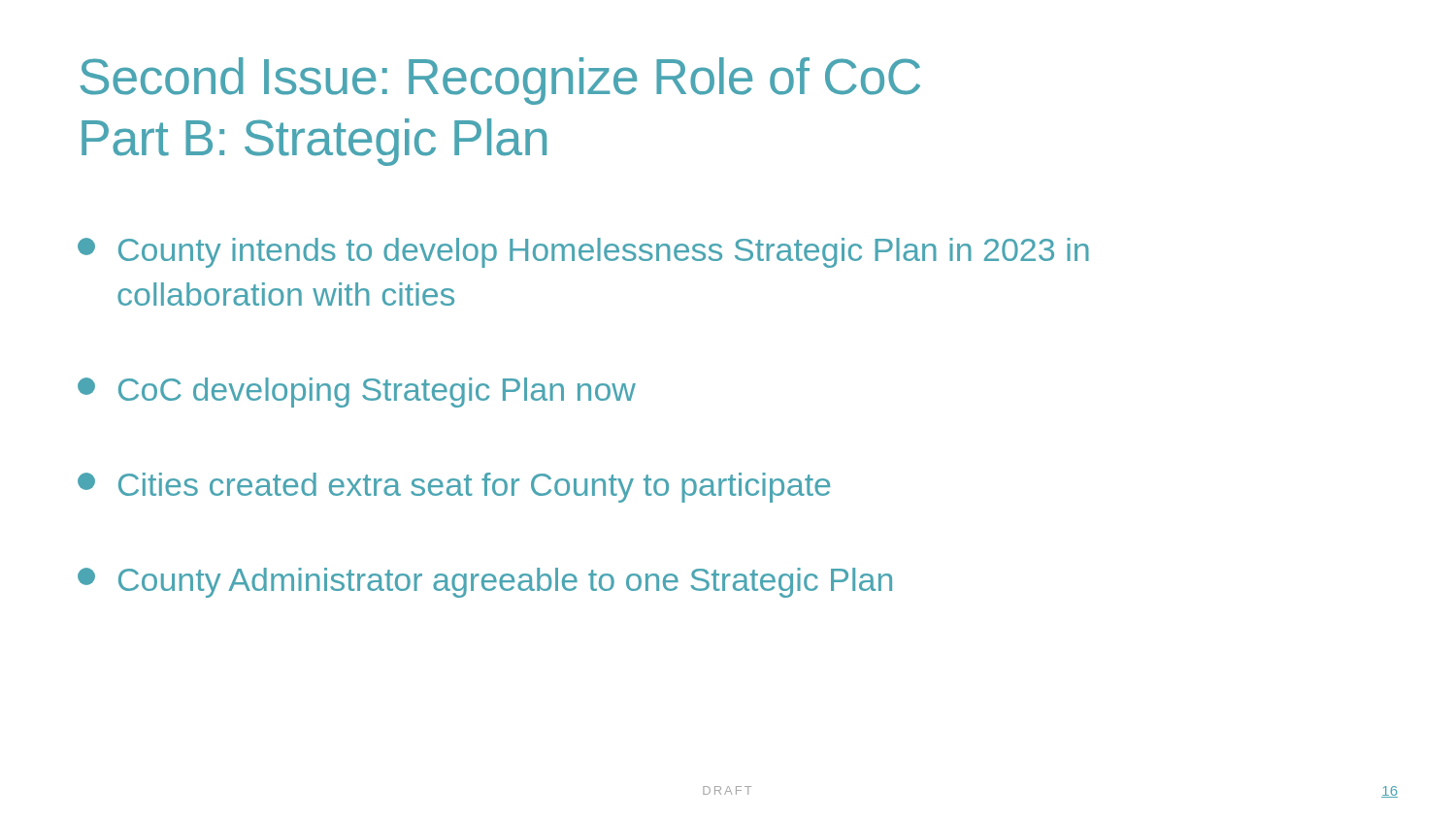
Task: Point to "Cities created extra seat for County to participate"
Action: click(455, 485)
